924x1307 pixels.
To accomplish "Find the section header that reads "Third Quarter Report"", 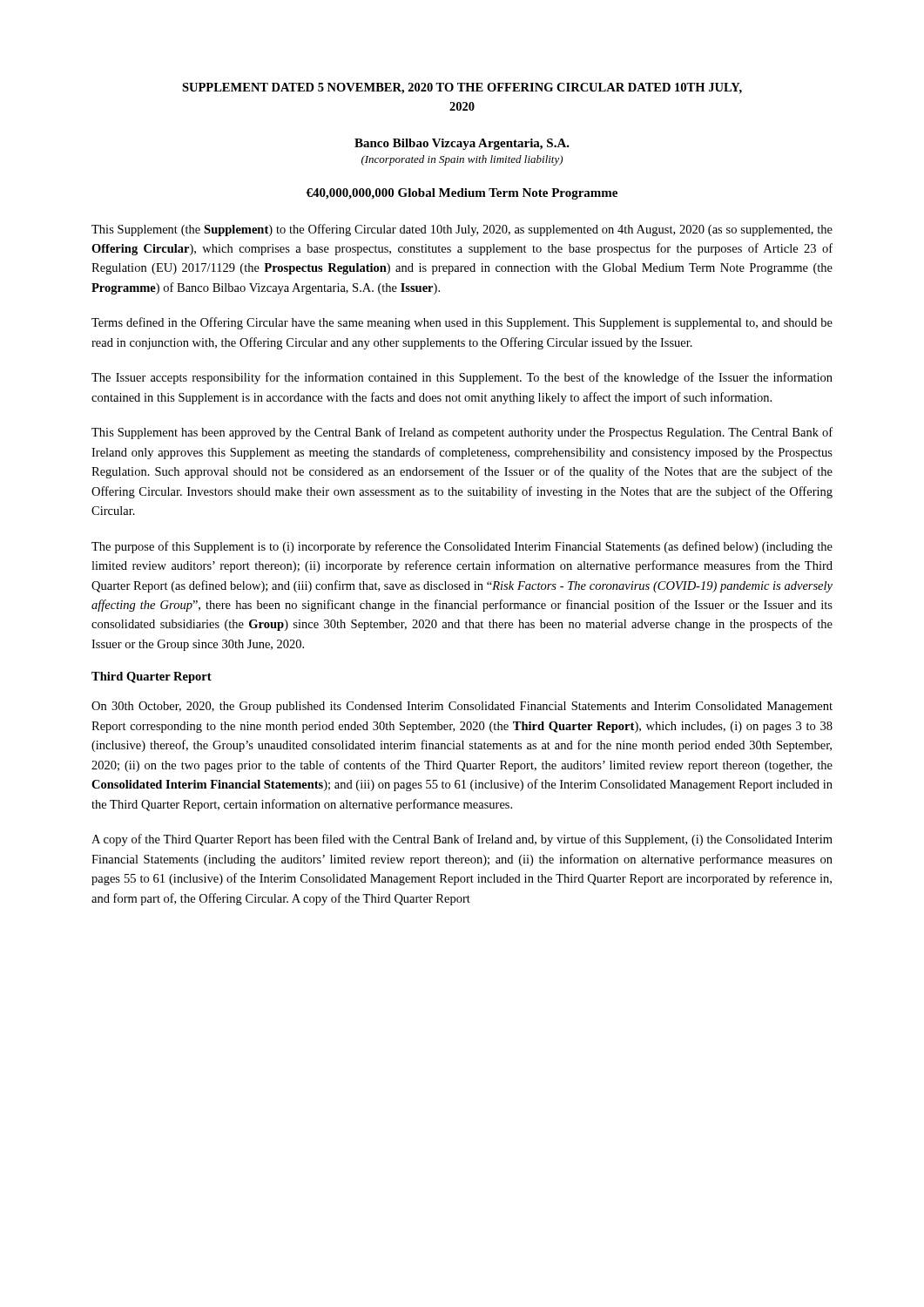I will coord(151,677).
